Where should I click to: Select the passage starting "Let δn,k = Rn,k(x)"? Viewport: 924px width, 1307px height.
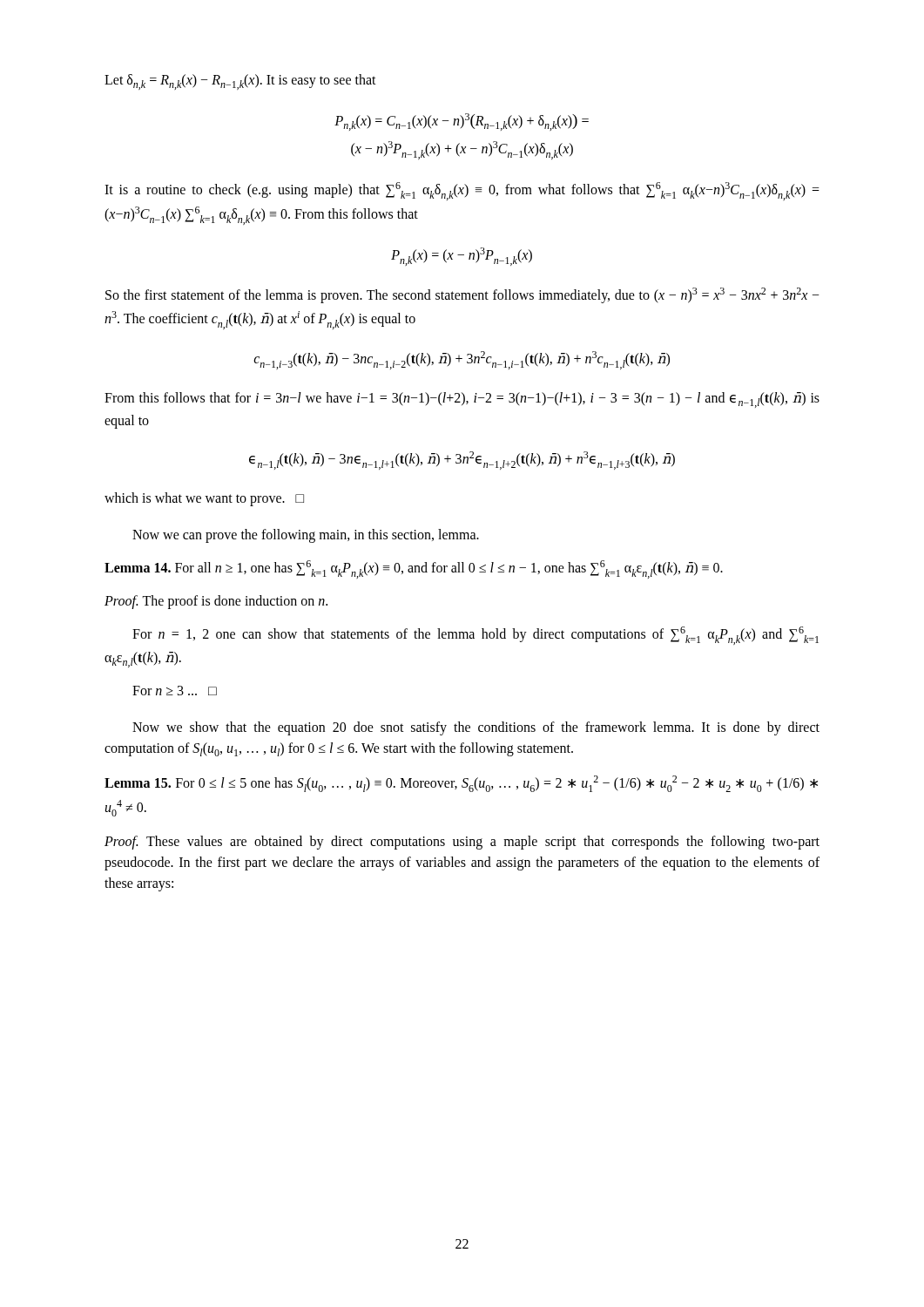point(240,82)
